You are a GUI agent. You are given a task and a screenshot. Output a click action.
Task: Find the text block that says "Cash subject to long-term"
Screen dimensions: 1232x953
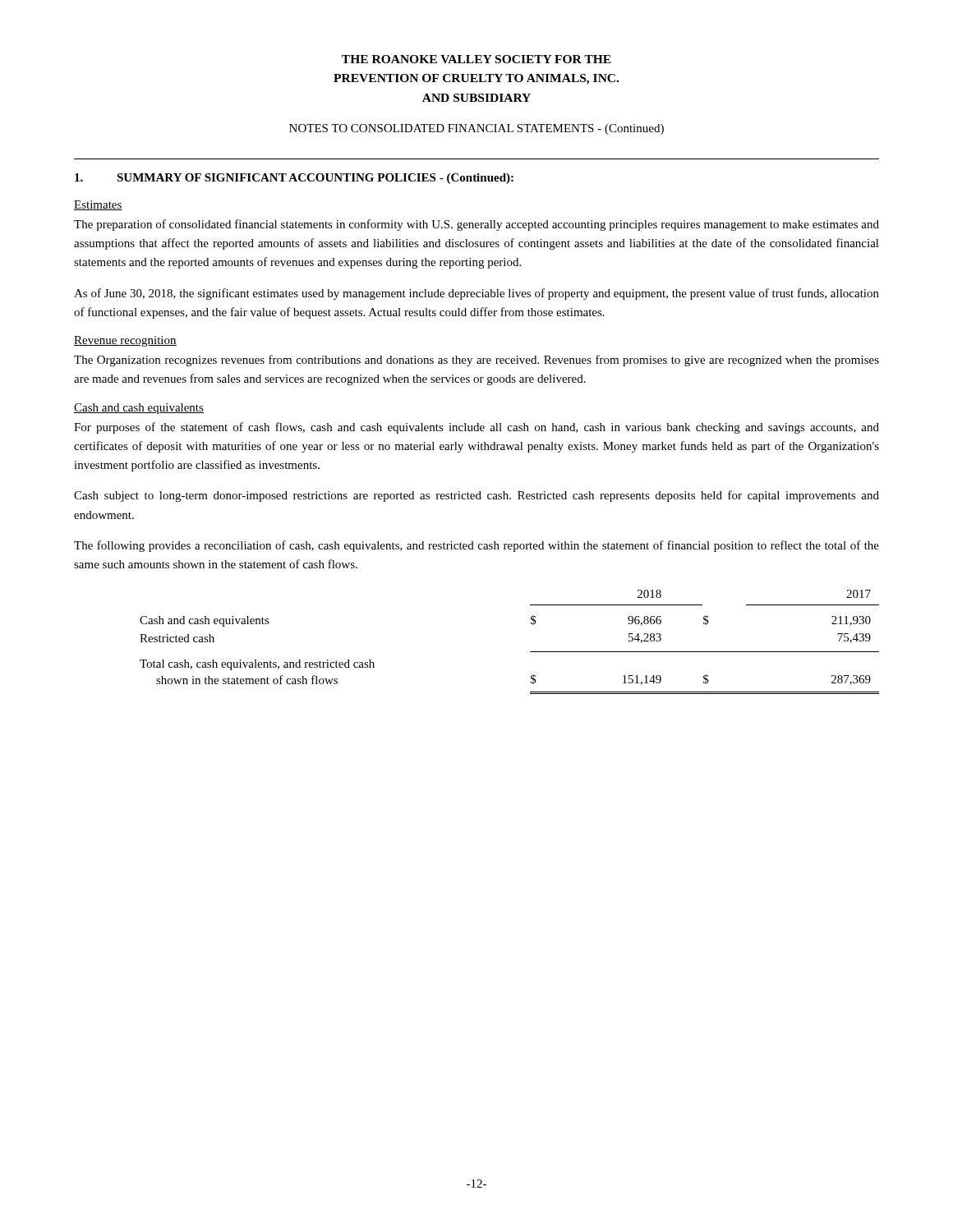pos(476,505)
